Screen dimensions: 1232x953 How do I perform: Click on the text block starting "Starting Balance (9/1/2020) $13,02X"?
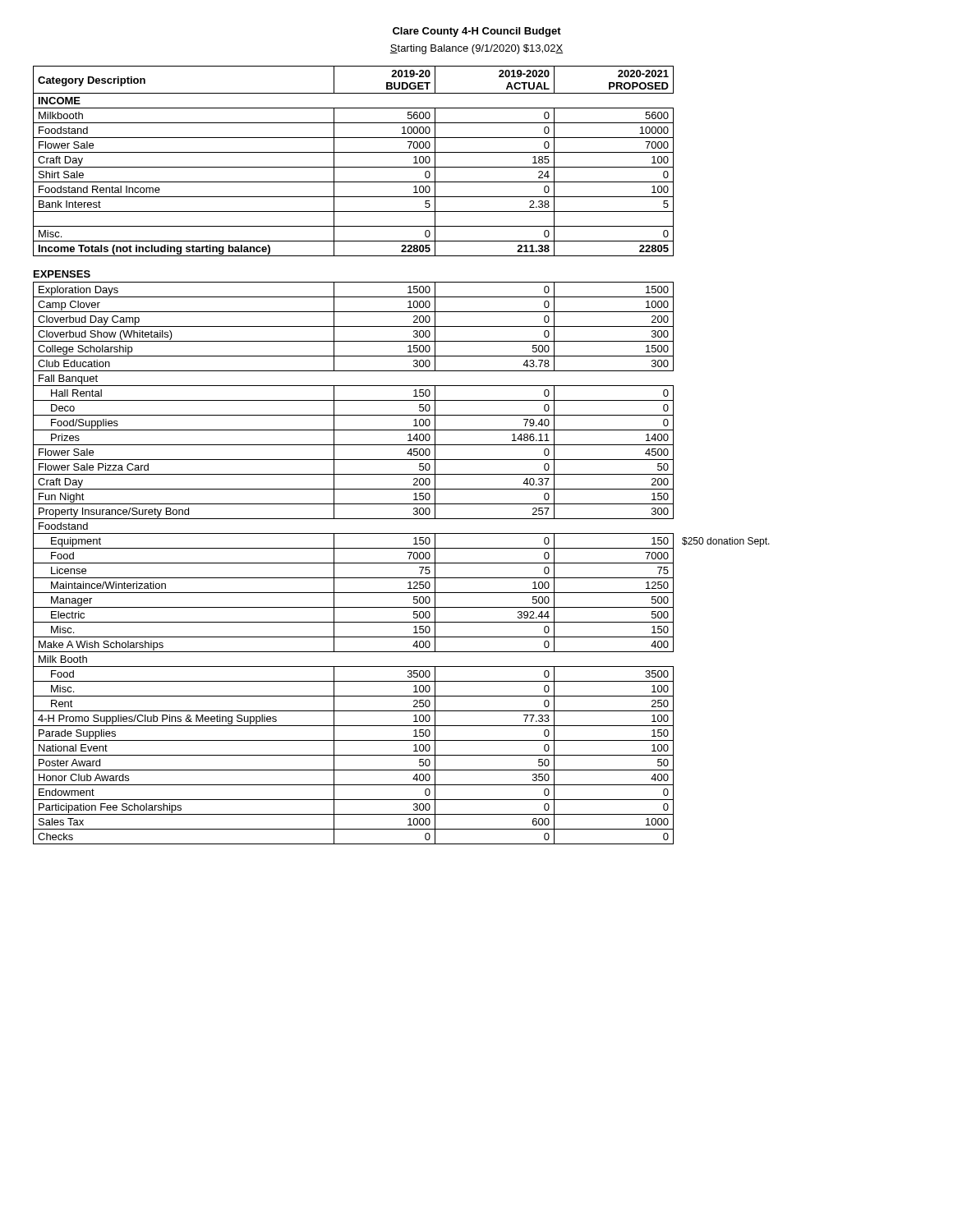point(476,48)
